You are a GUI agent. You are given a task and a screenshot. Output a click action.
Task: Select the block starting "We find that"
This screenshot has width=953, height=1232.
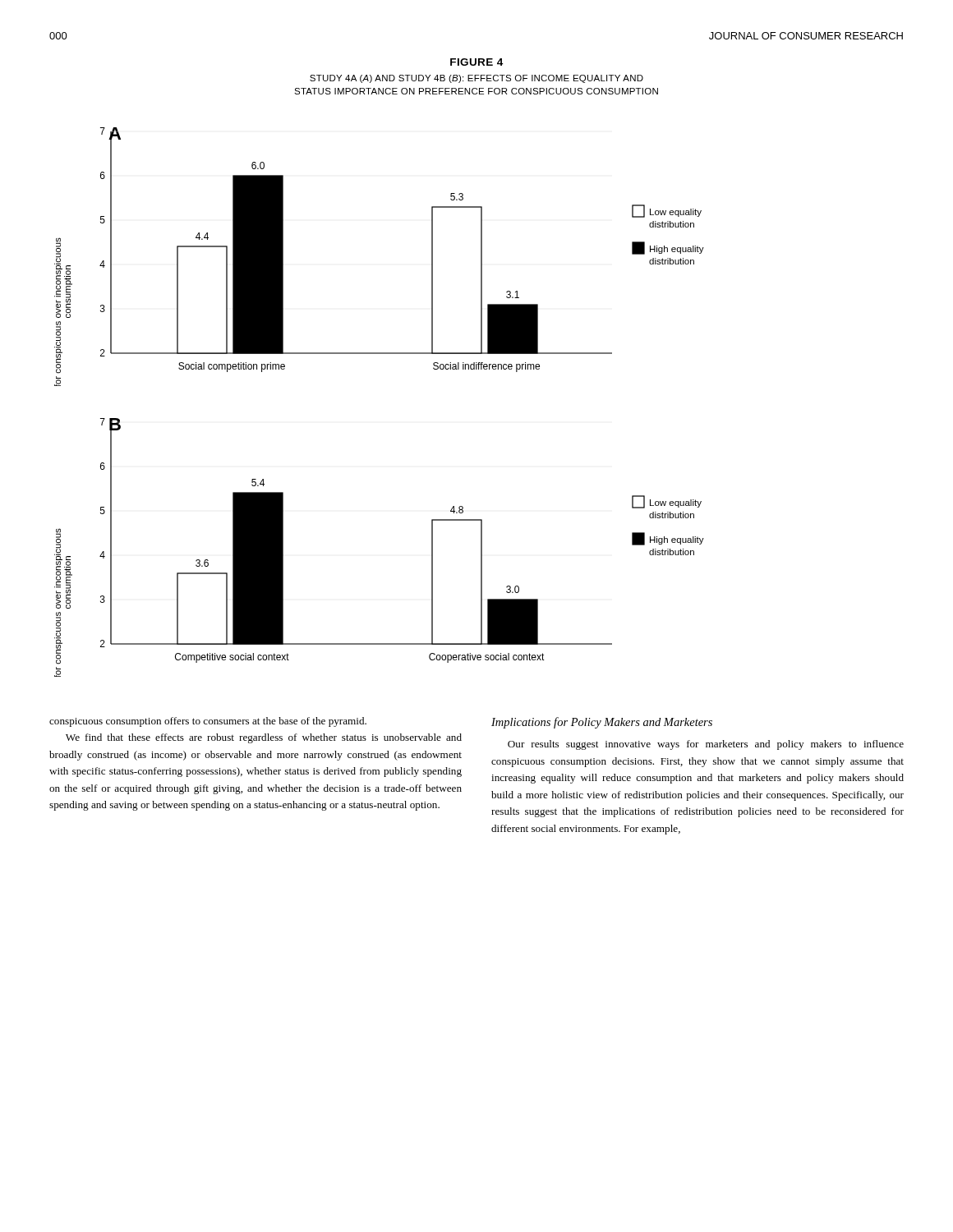click(255, 771)
